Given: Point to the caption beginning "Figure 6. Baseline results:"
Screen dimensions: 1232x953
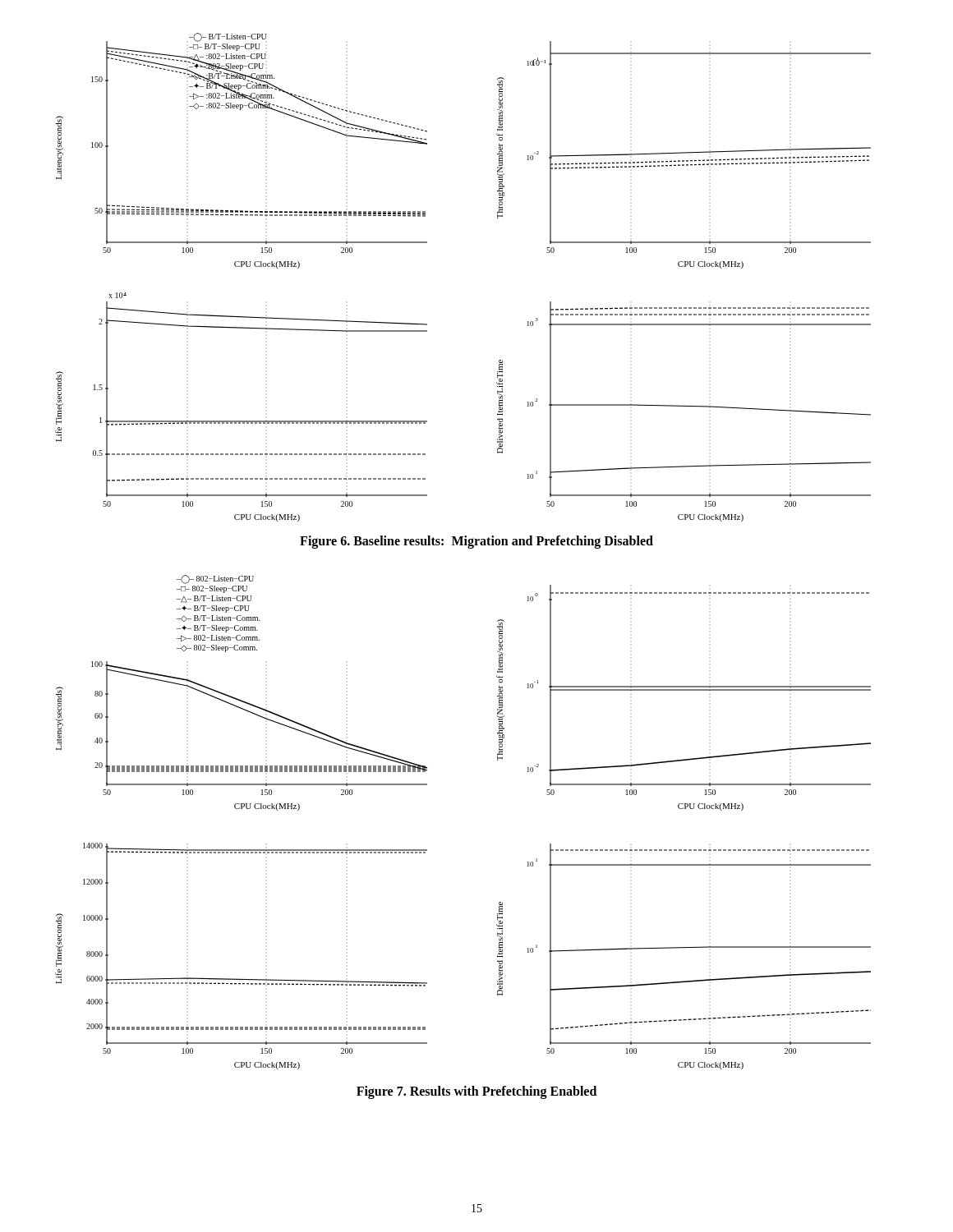Looking at the screenshot, I should pos(476,541).
